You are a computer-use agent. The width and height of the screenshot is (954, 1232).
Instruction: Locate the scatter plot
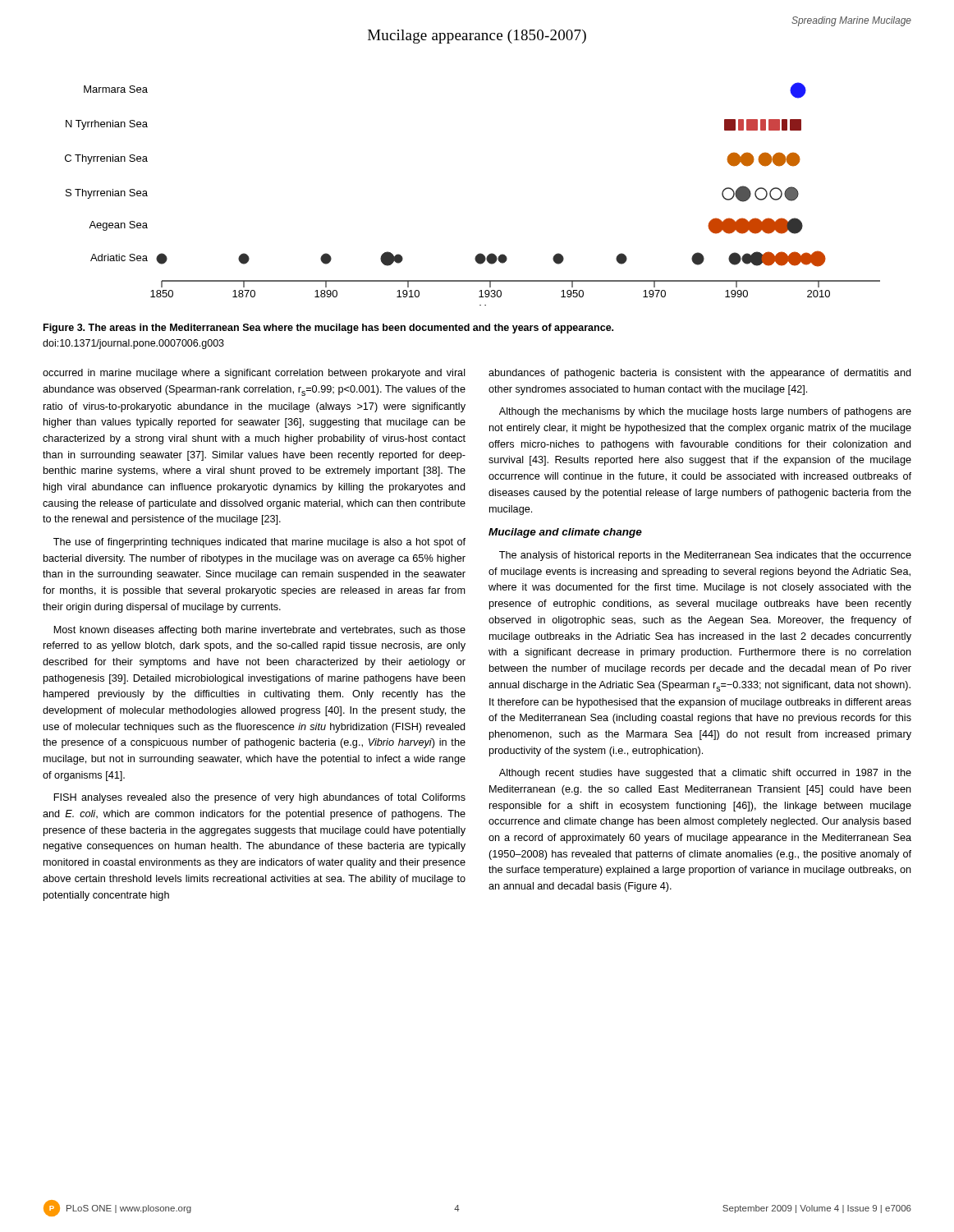click(477, 166)
